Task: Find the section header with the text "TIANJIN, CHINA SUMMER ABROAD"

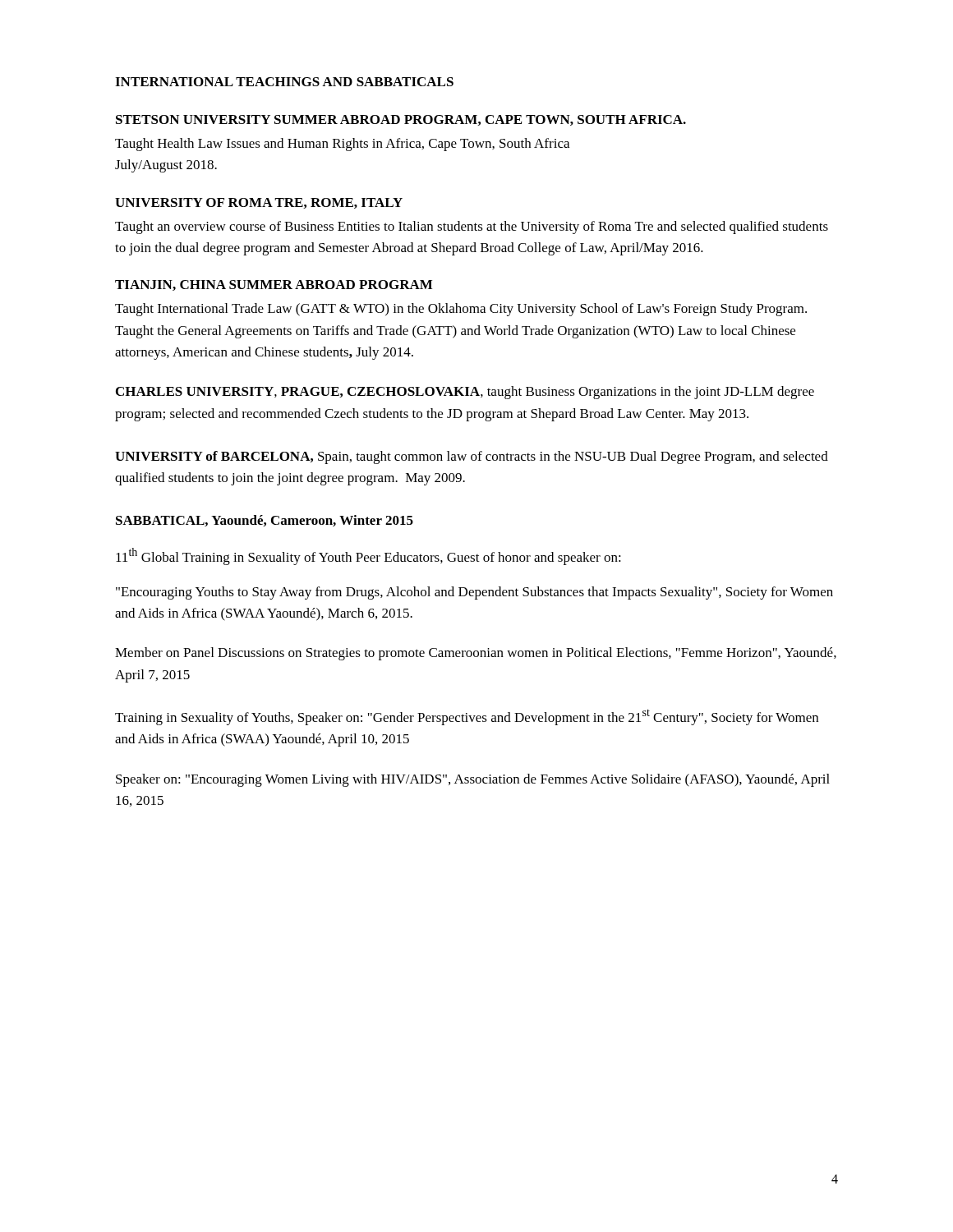Action: (x=274, y=285)
